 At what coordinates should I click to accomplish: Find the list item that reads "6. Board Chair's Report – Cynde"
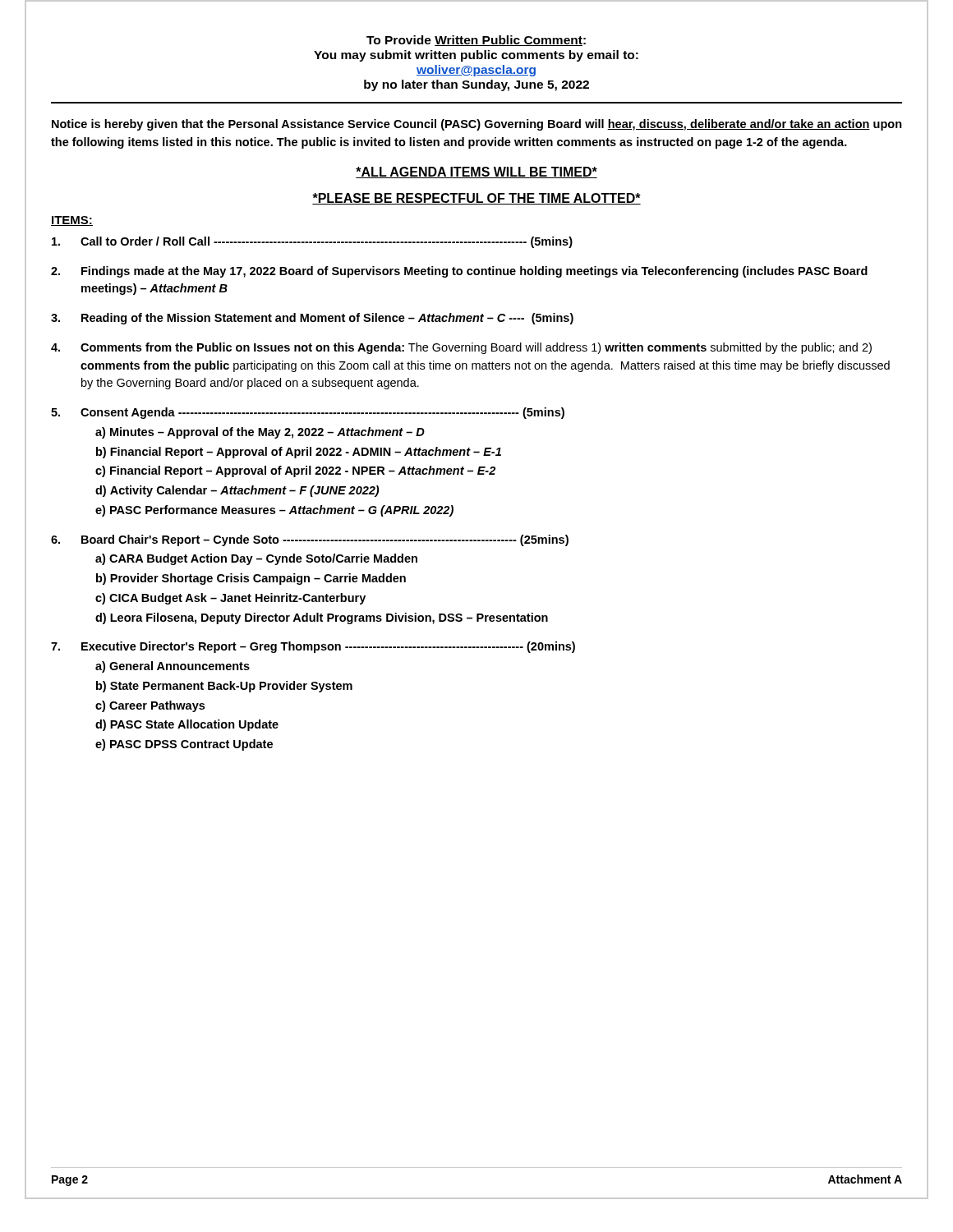click(310, 540)
